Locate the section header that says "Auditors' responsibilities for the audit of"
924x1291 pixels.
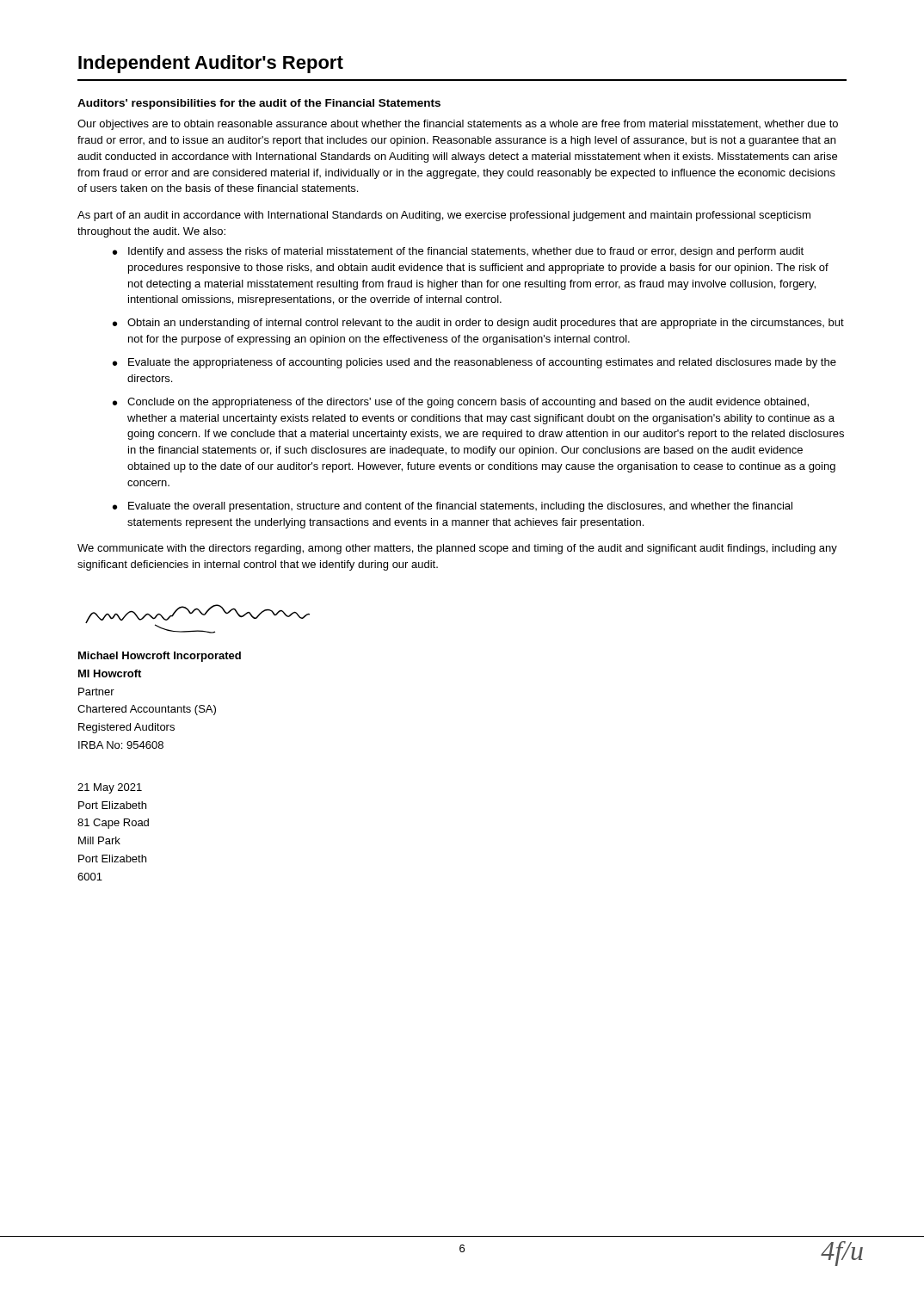(259, 103)
